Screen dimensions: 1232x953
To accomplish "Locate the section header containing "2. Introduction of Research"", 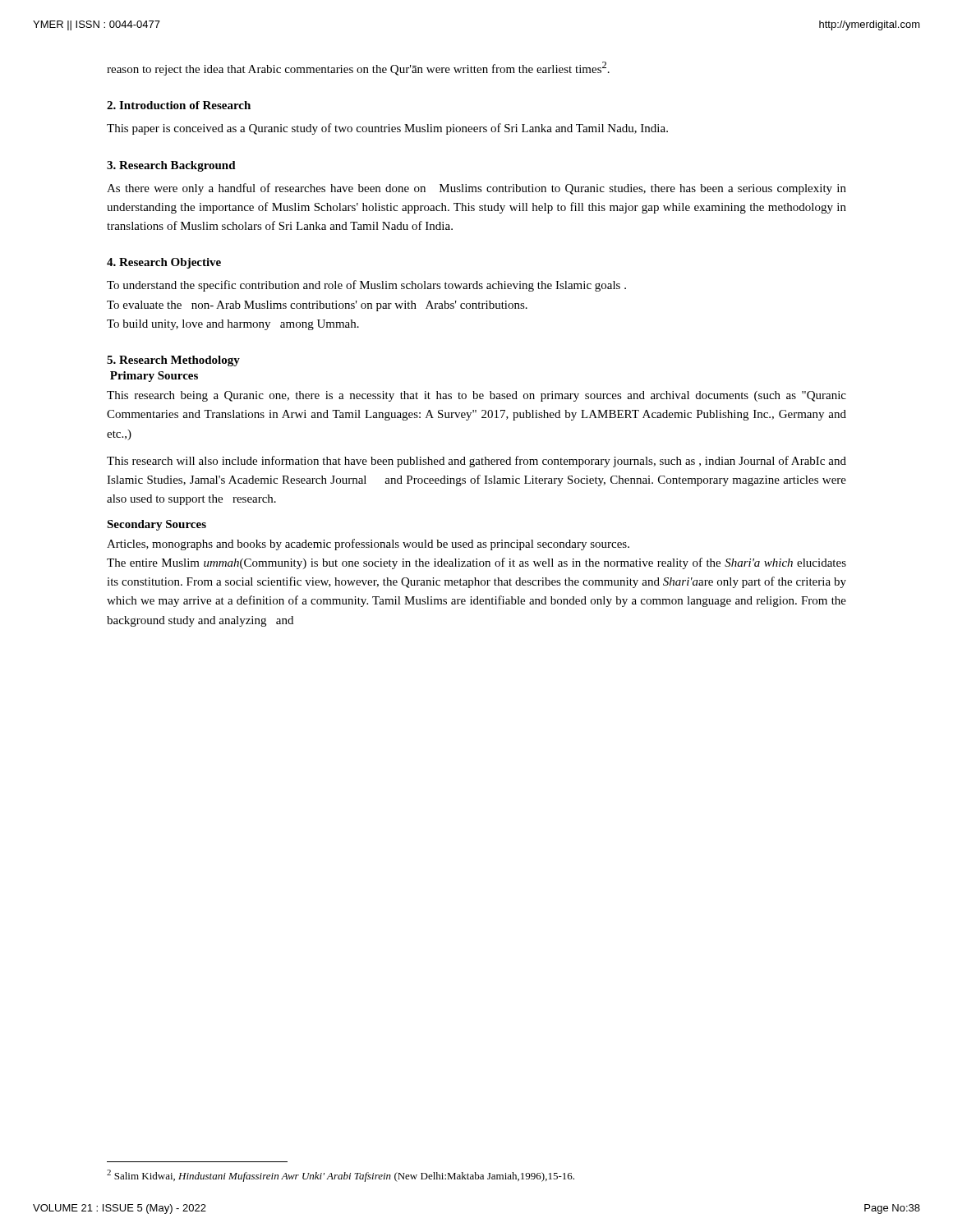I will click(x=179, y=105).
